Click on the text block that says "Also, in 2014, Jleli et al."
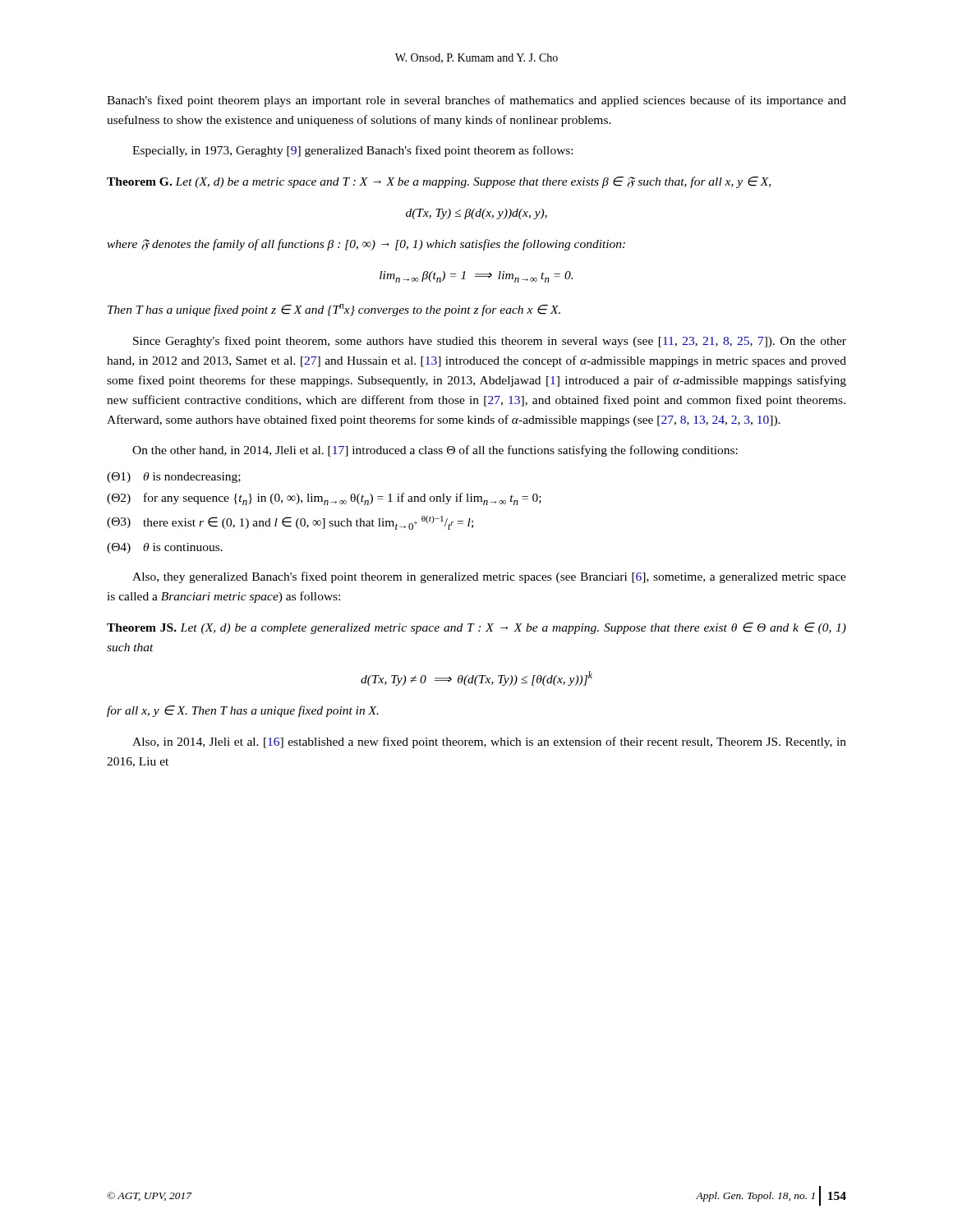Viewport: 953px width, 1232px height. click(x=476, y=752)
